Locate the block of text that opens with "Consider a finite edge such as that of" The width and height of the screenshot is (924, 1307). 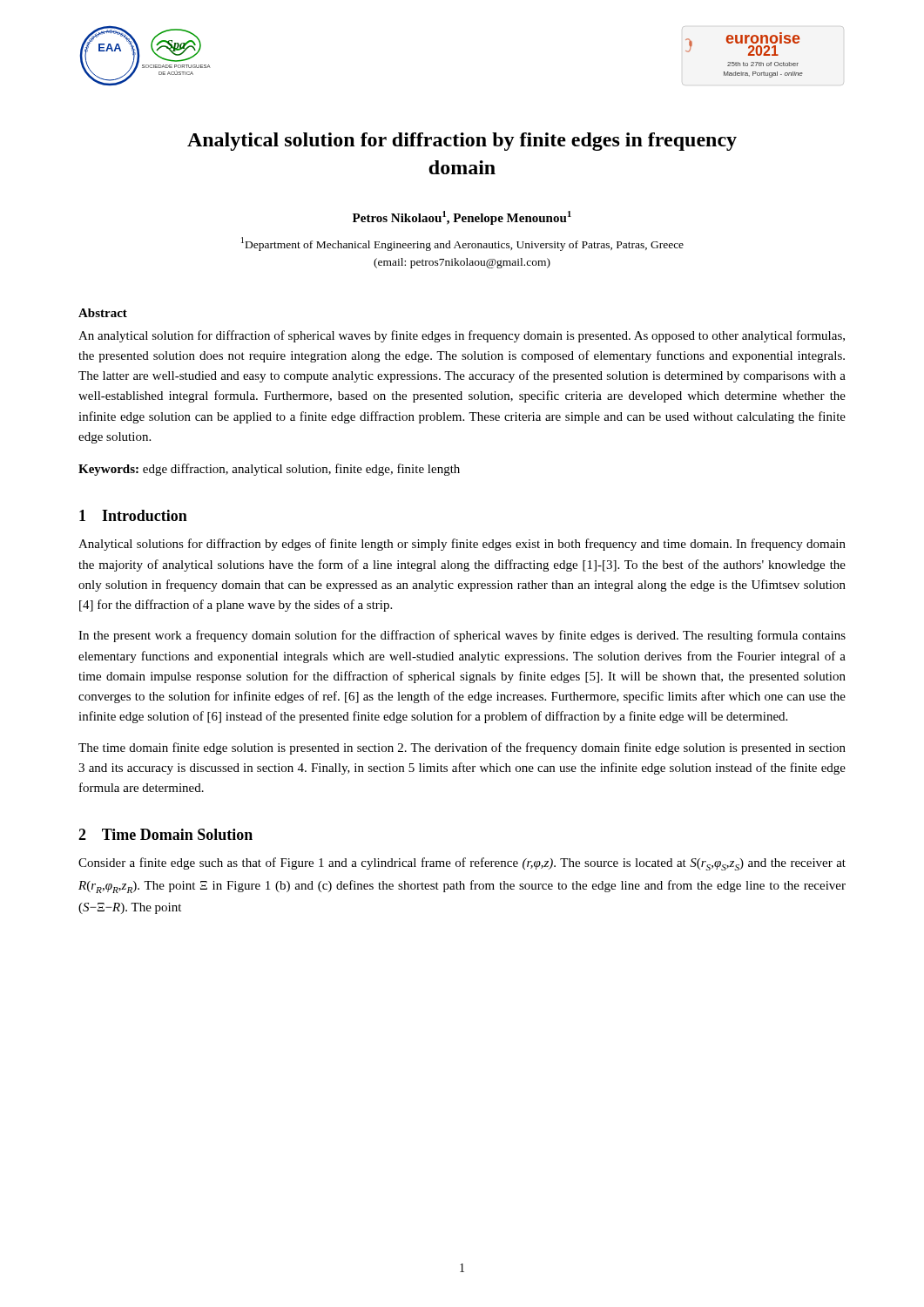pyautogui.click(x=462, y=885)
